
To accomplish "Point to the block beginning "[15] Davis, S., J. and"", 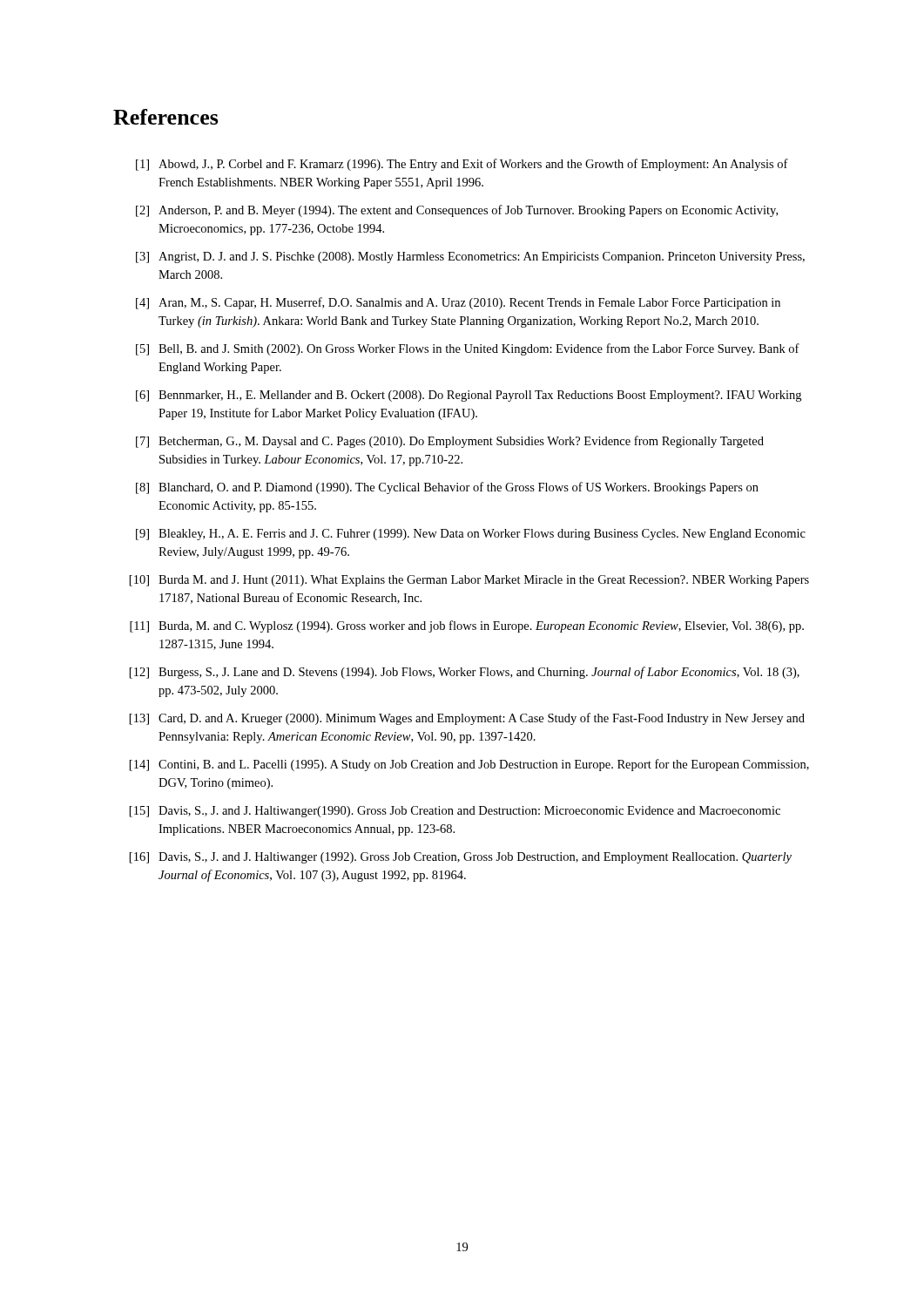I will [x=462, y=820].
